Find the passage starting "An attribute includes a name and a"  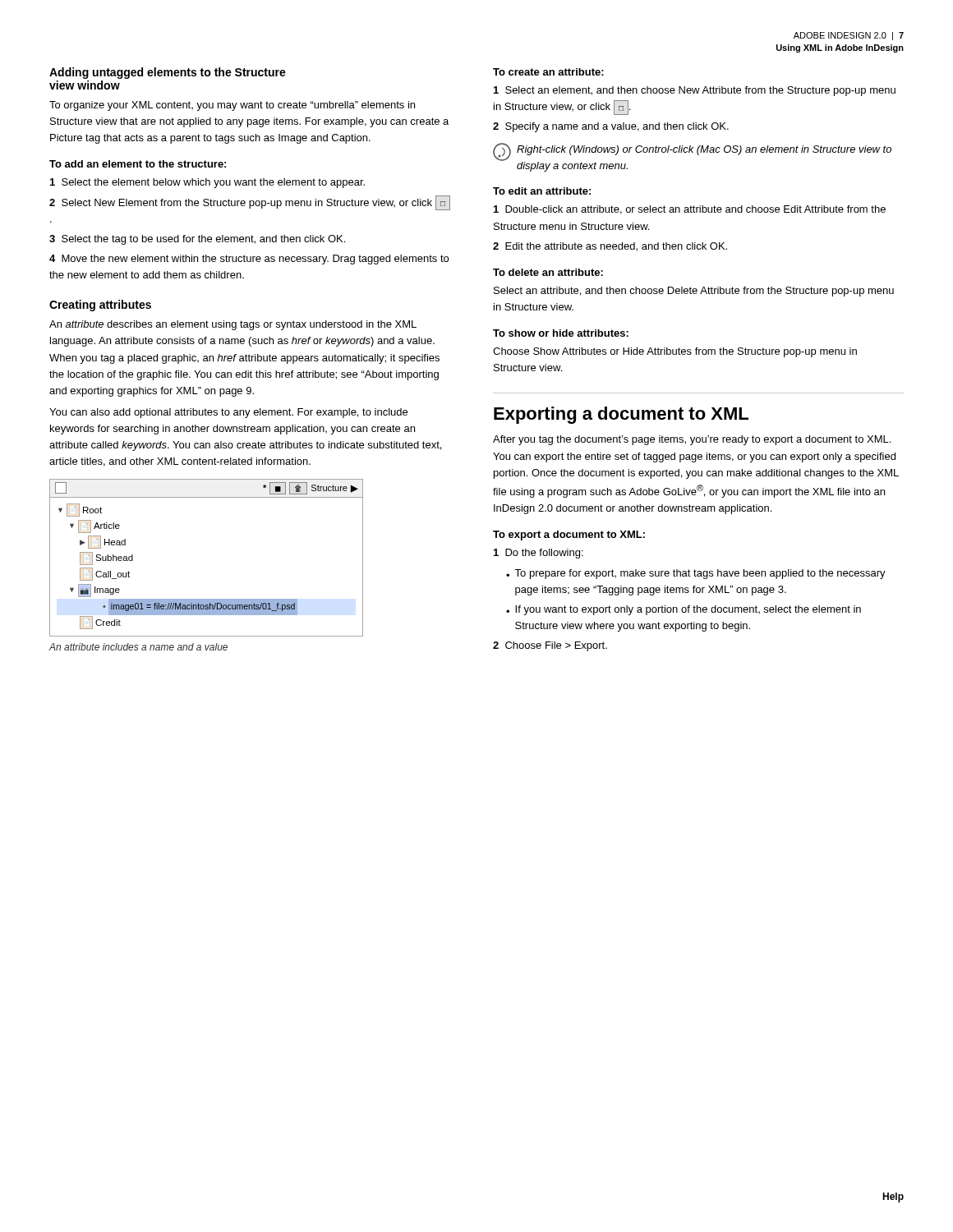coord(139,647)
